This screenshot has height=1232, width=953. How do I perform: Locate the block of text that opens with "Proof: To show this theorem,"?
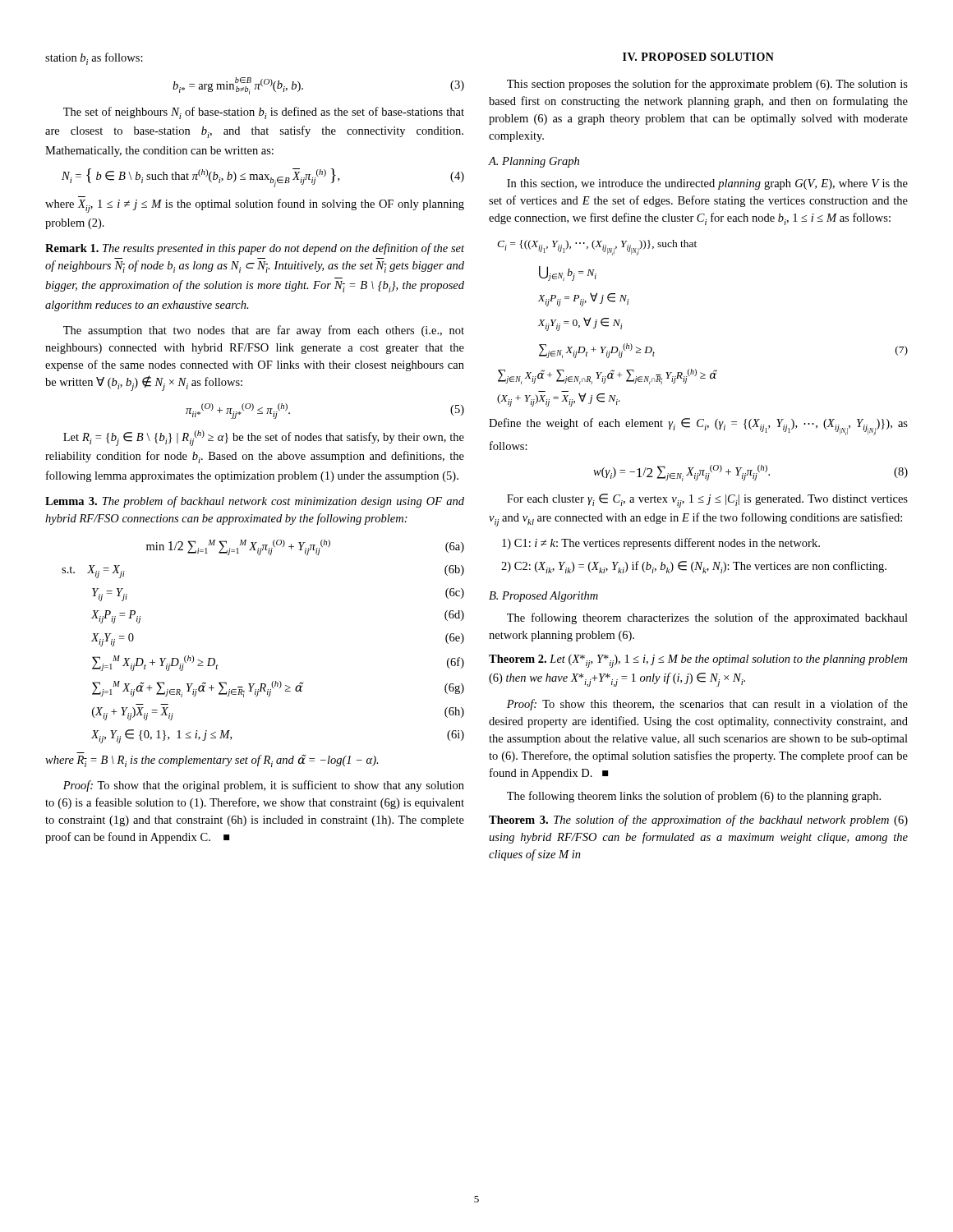click(x=698, y=739)
